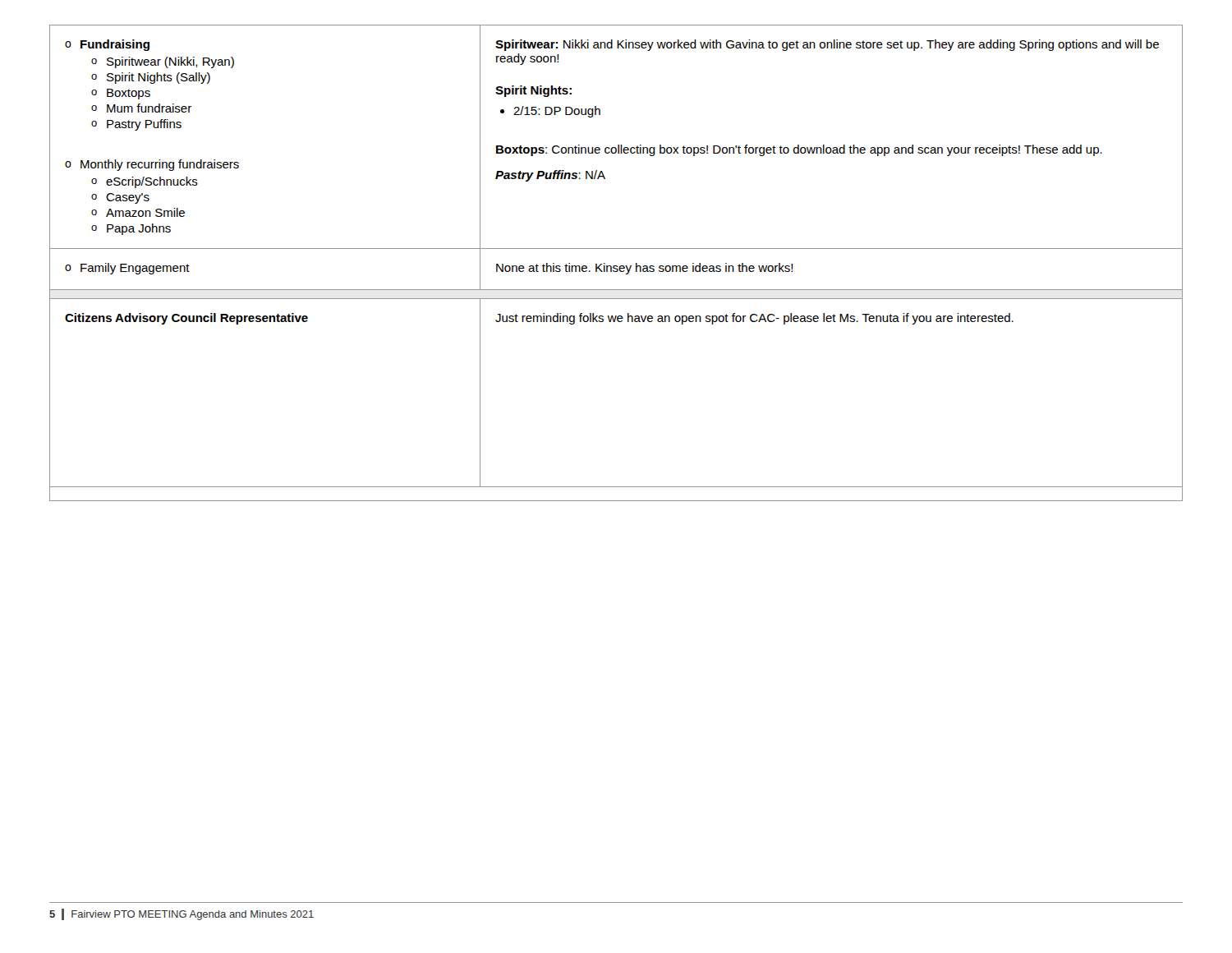Click on the section header with the text "Citizens Advisory Council Representative"
Image resolution: width=1232 pixels, height=953 pixels.
pos(187,318)
